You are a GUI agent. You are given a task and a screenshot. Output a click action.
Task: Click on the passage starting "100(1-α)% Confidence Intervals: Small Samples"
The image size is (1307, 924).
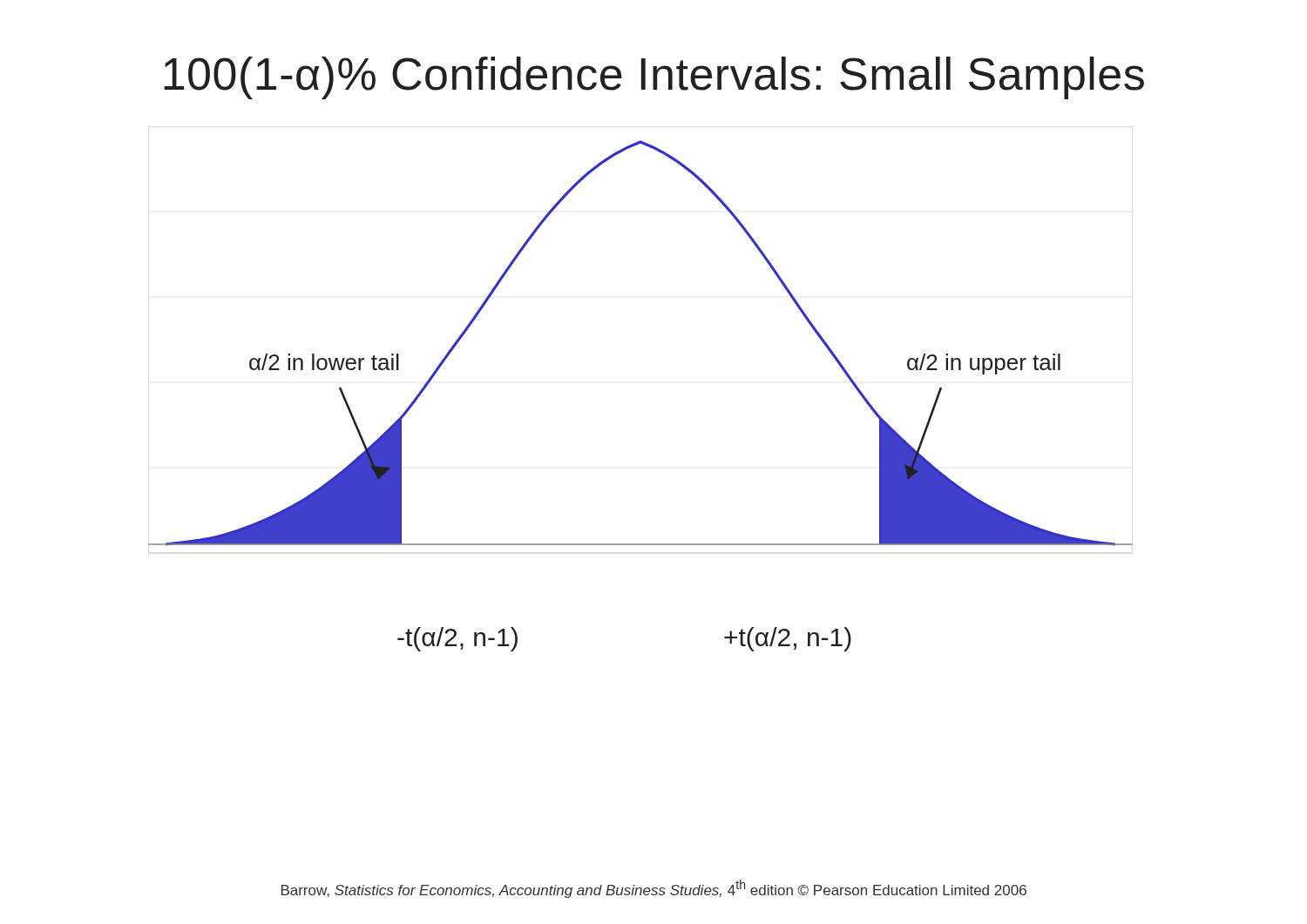pyautogui.click(x=654, y=74)
